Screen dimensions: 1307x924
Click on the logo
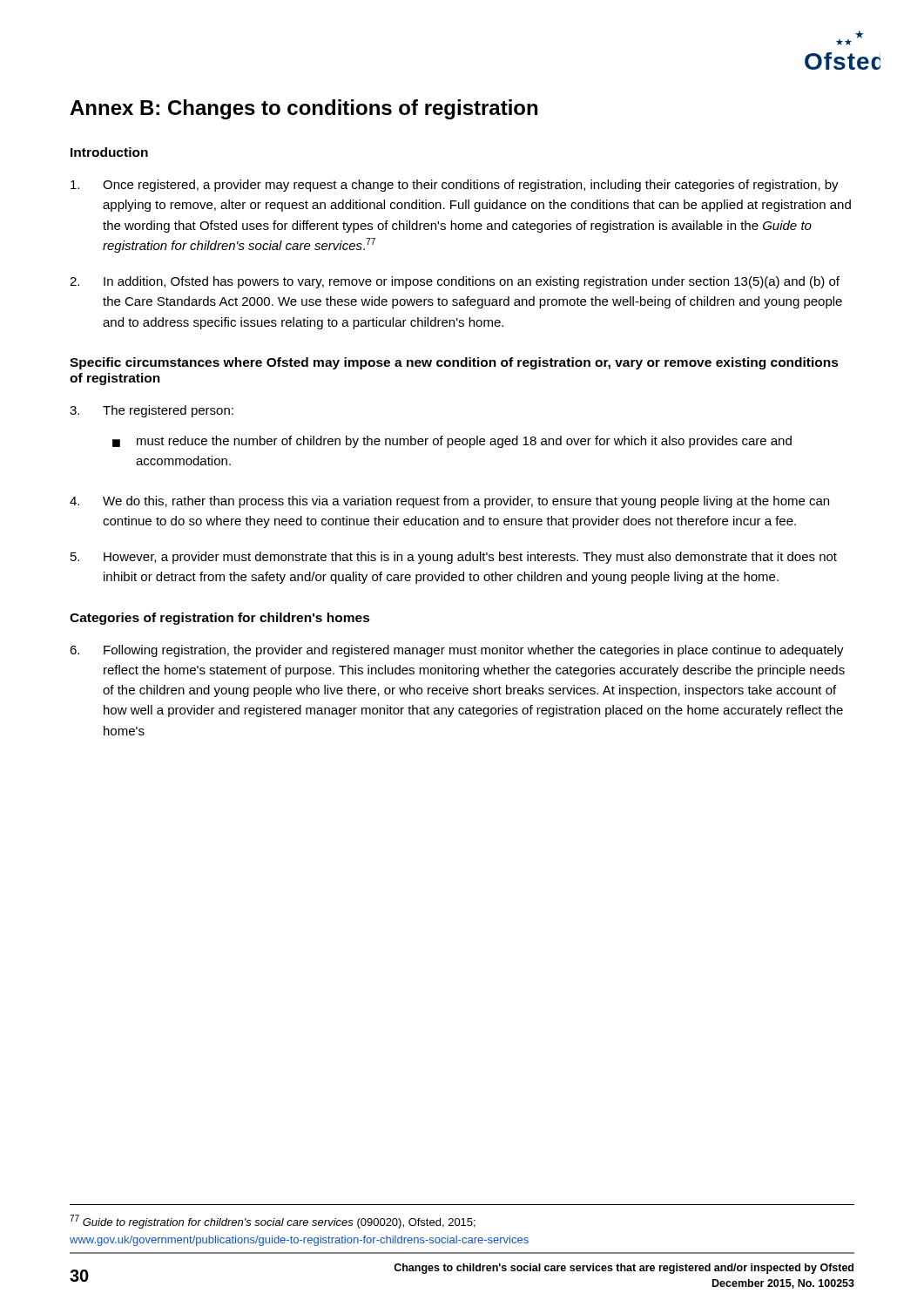[841, 59]
